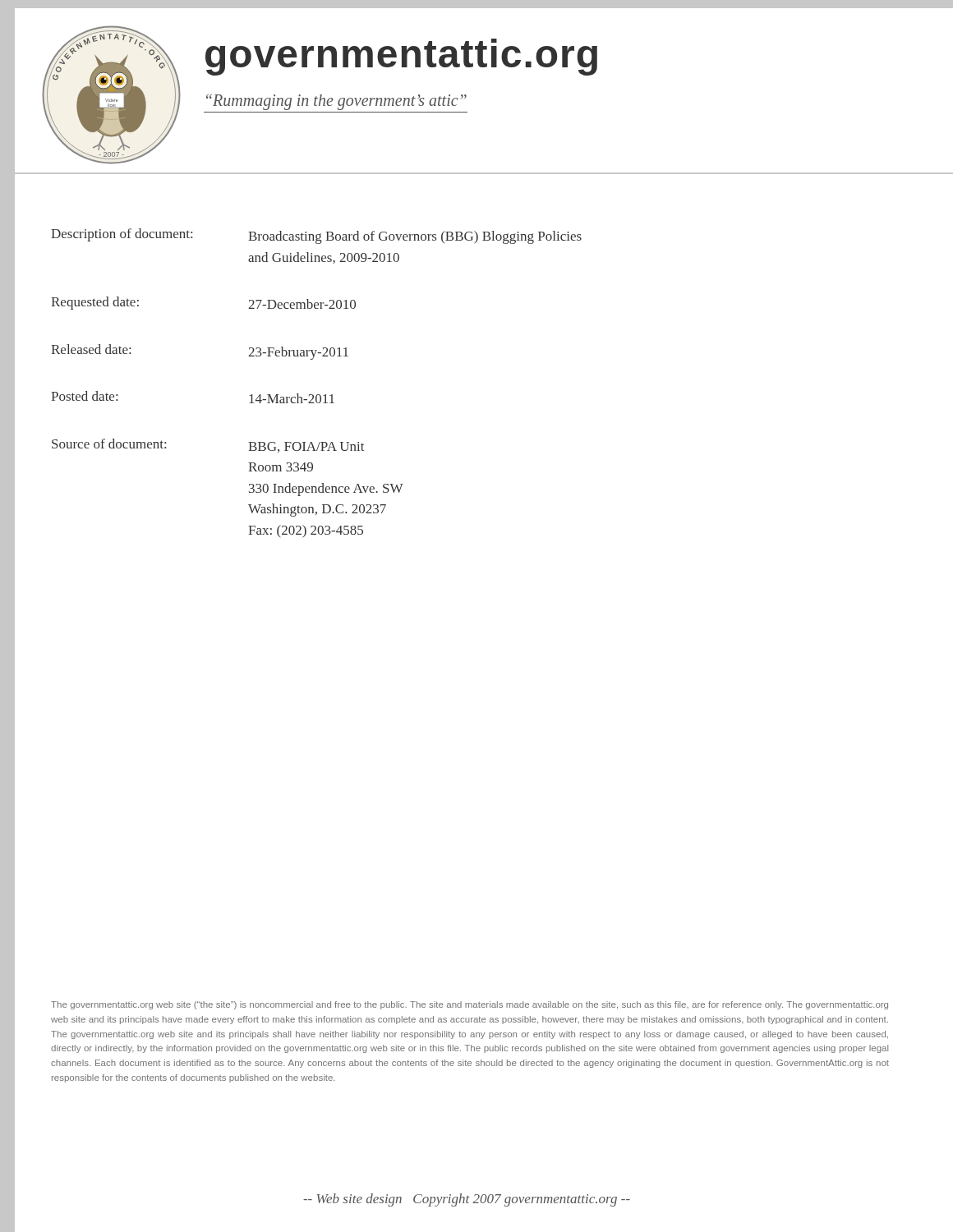Locate the footnote that says "The governmentattic.org web site (“the"
Viewport: 953px width, 1232px height.
point(470,1041)
